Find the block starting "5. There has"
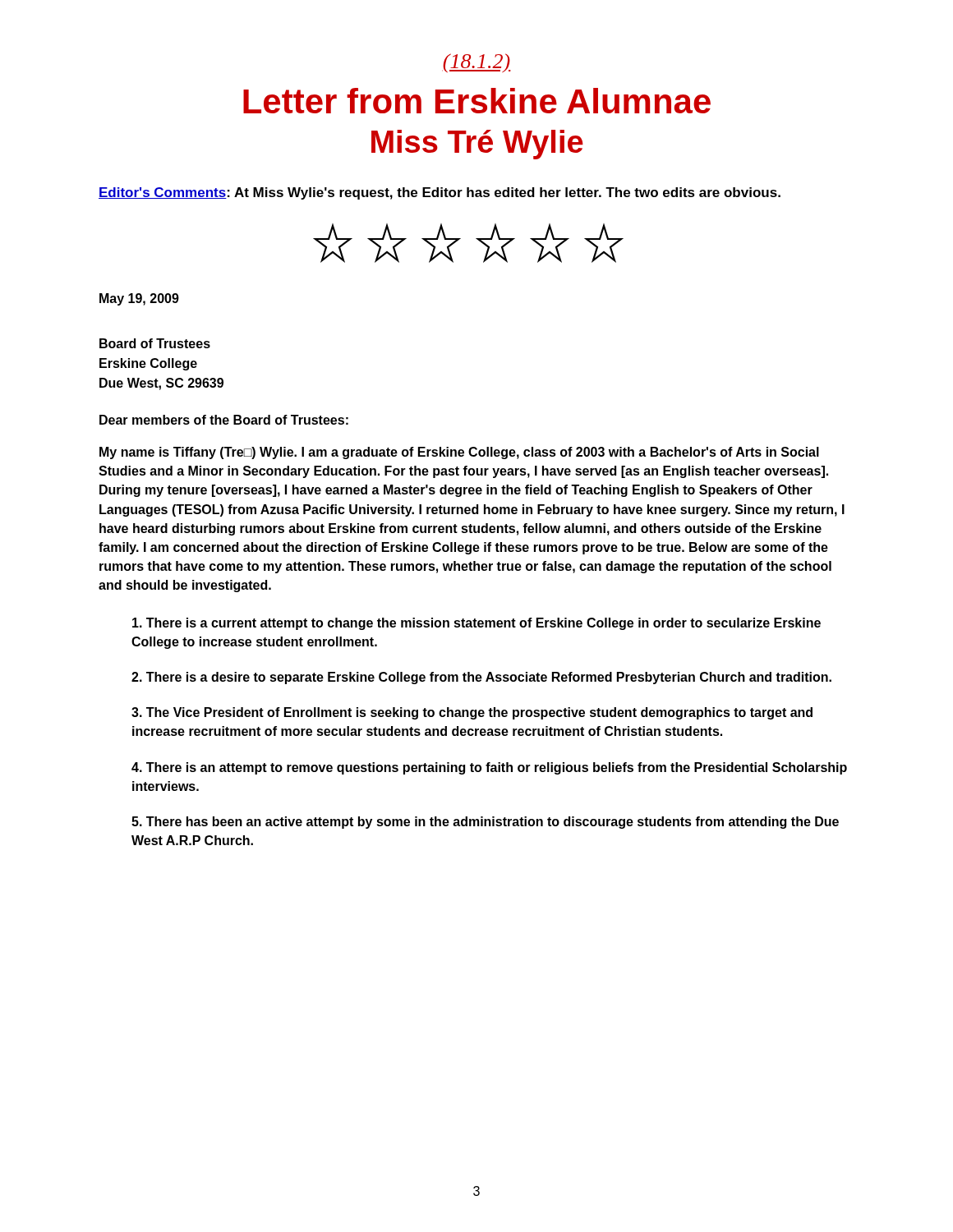This screenshot has height=1232, width=953. point(485,831)
